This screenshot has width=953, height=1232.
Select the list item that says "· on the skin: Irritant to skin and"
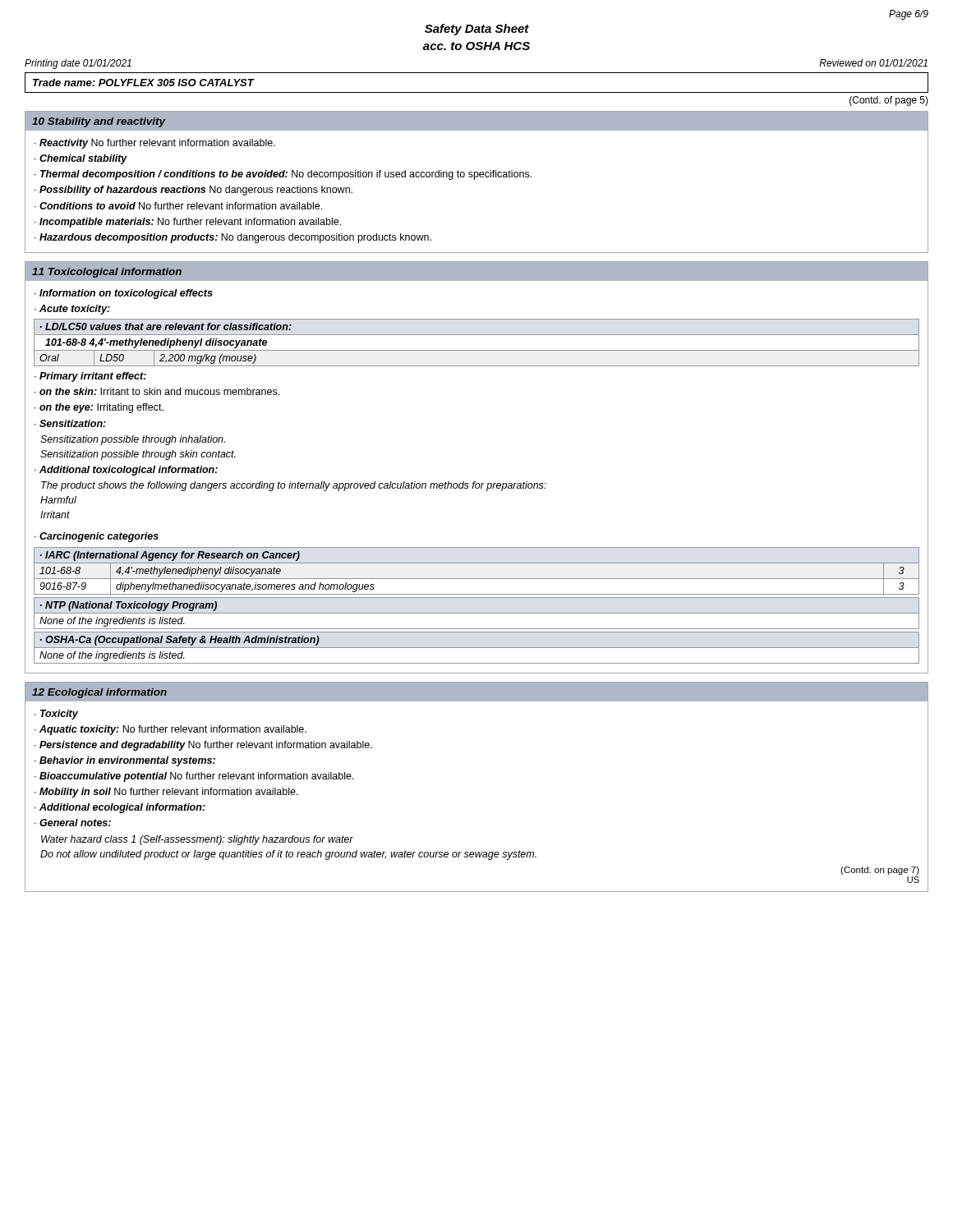tap(157, 392)
